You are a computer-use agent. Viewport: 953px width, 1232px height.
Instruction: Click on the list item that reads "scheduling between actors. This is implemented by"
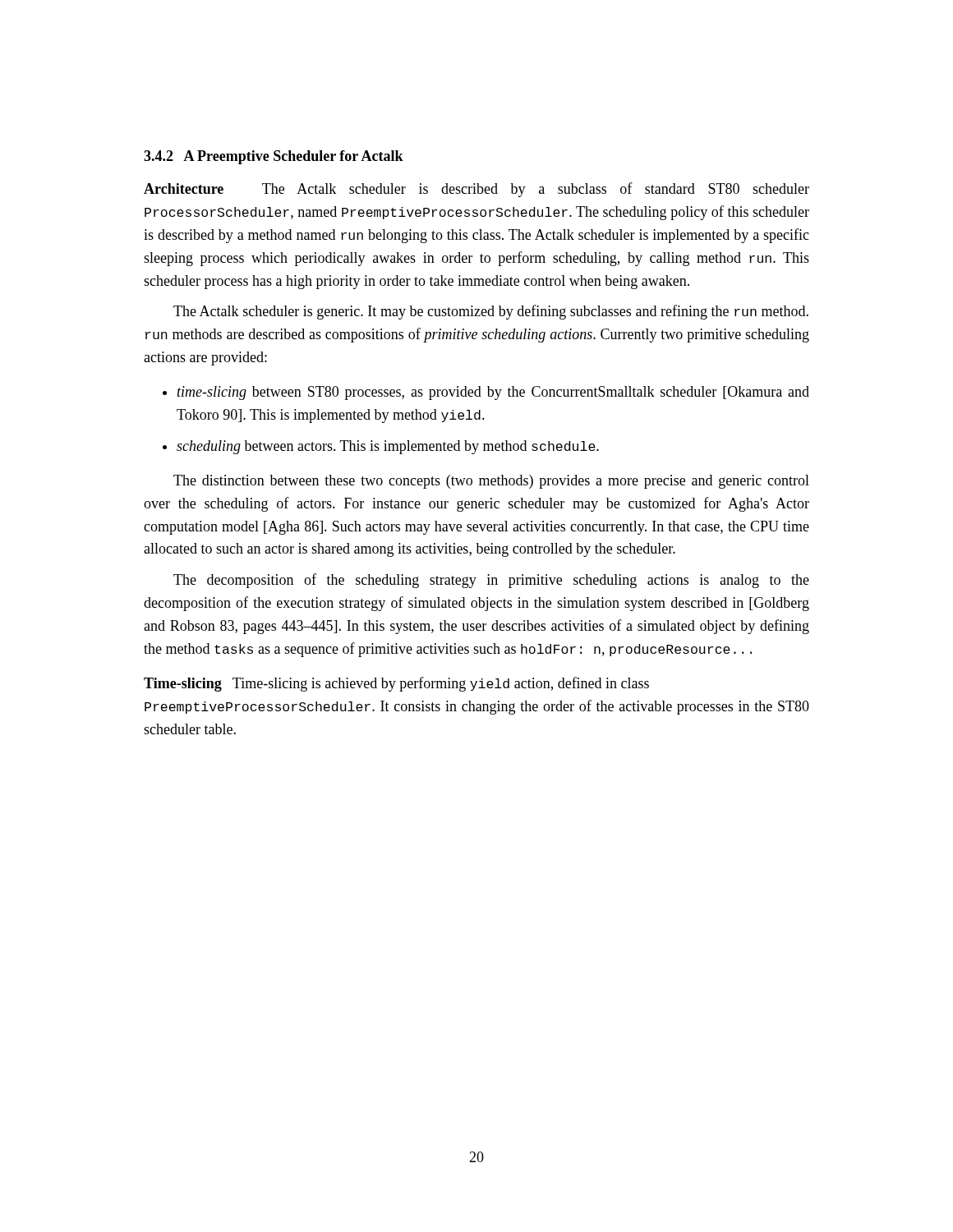click(388, 446)
